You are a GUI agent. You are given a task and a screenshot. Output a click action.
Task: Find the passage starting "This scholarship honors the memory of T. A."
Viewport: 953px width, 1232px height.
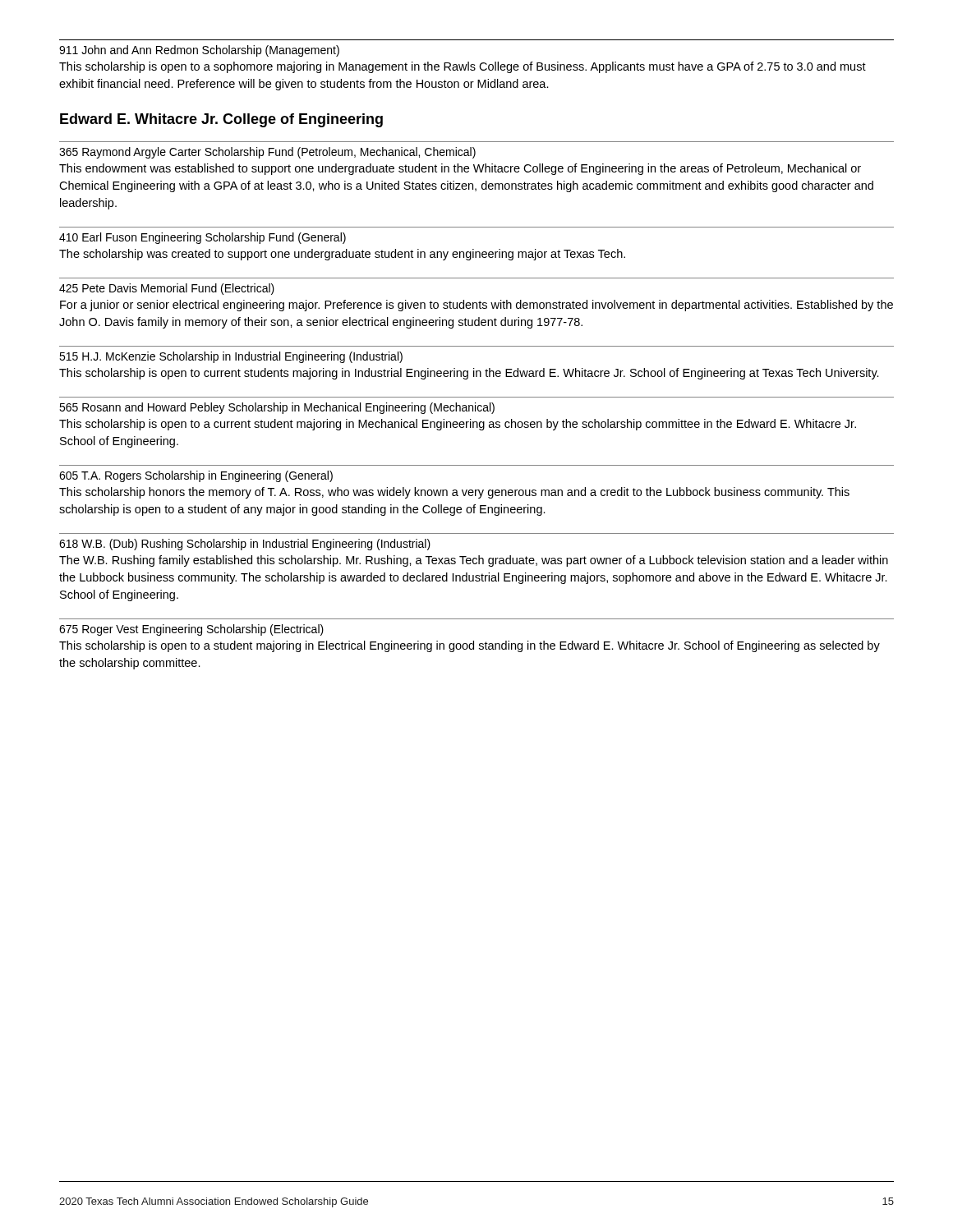[x=454, y=501]
